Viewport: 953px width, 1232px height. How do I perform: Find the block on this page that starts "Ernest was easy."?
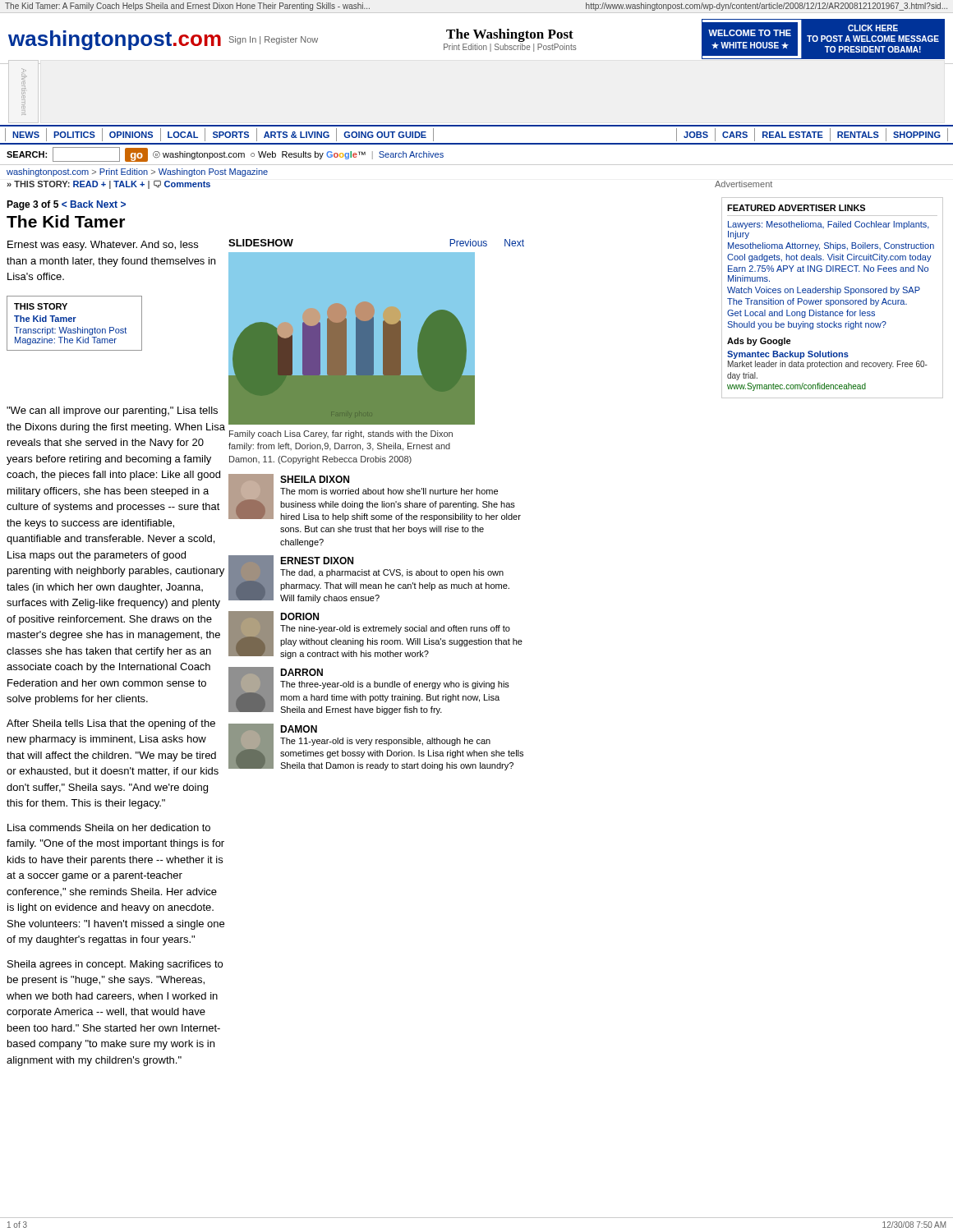point(111,260)
